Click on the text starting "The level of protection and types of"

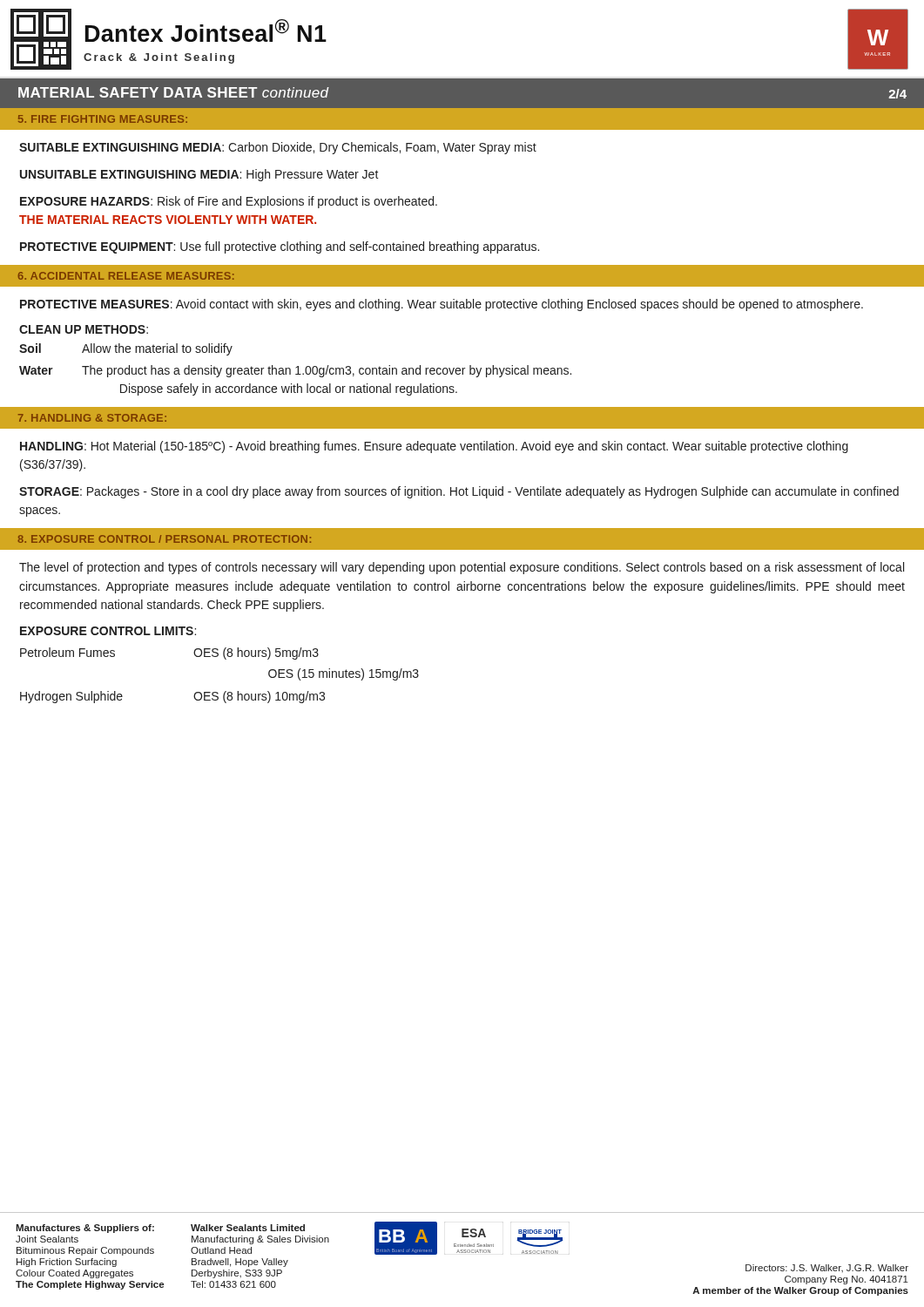pyautogui.click(x=462, y=586)
